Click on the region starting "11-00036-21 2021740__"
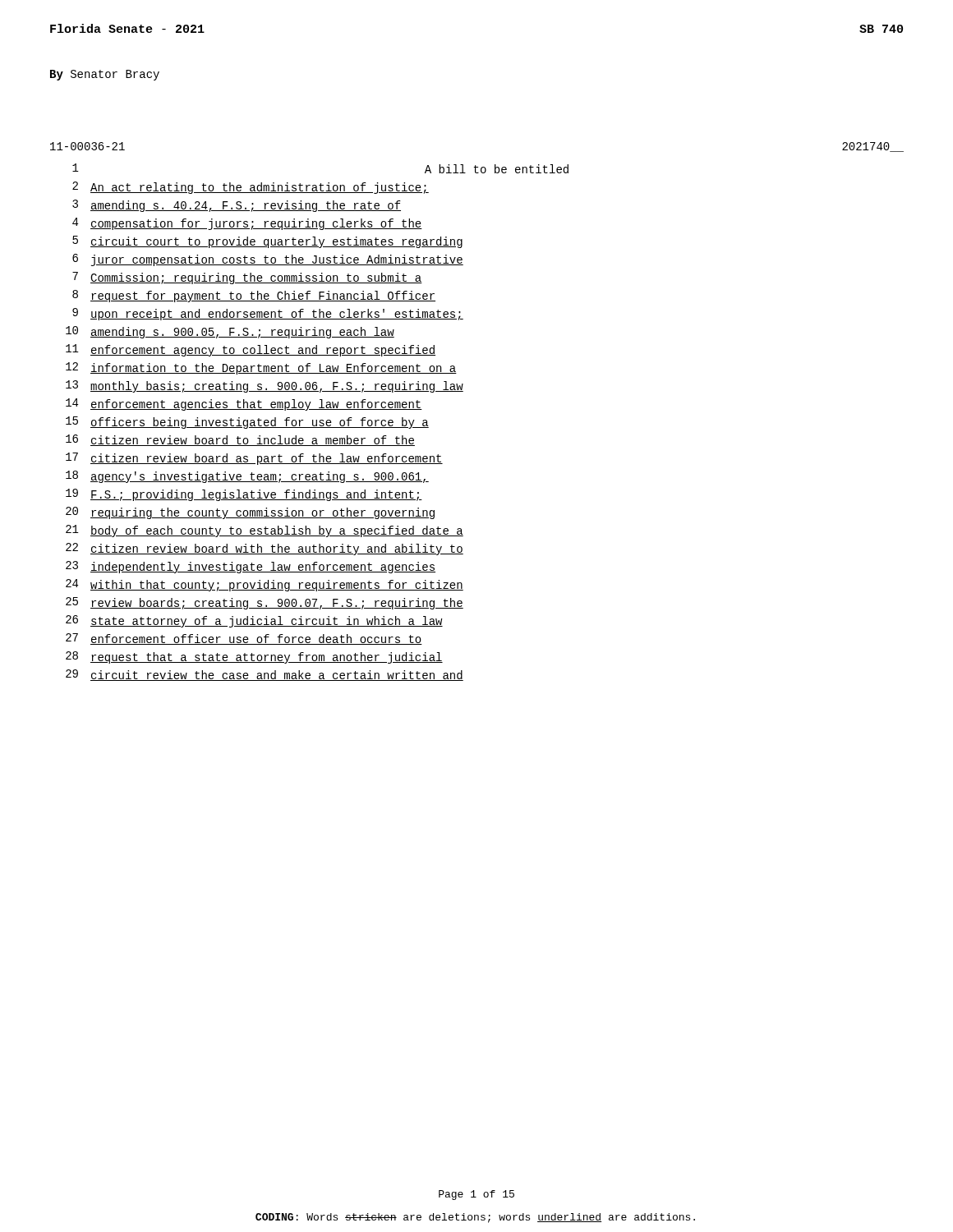The image size is (953, 1232). point(87,147)
